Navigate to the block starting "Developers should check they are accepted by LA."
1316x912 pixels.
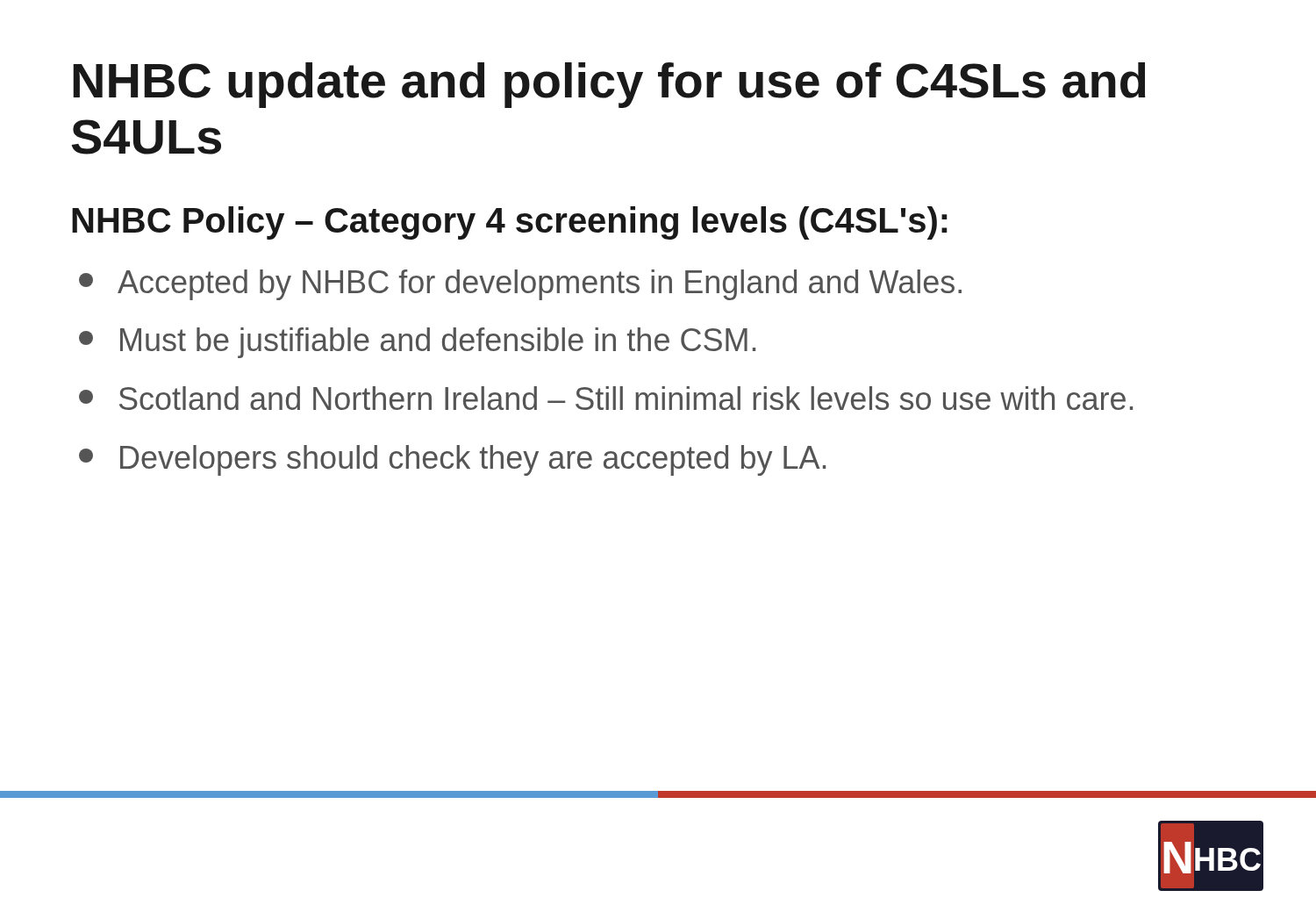[662, 458]
